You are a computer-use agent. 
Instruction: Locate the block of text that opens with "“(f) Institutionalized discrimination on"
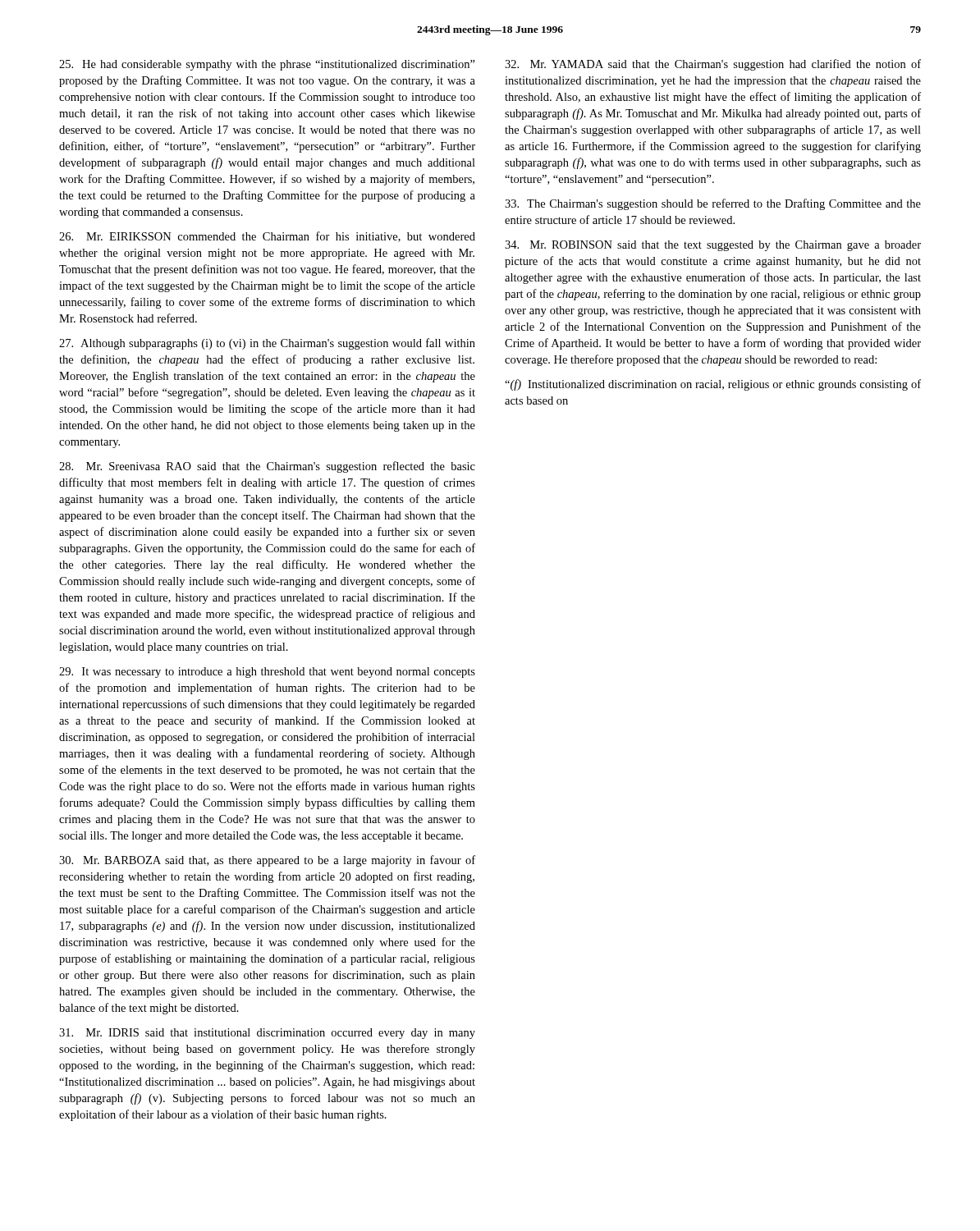[x=713, y=392]
